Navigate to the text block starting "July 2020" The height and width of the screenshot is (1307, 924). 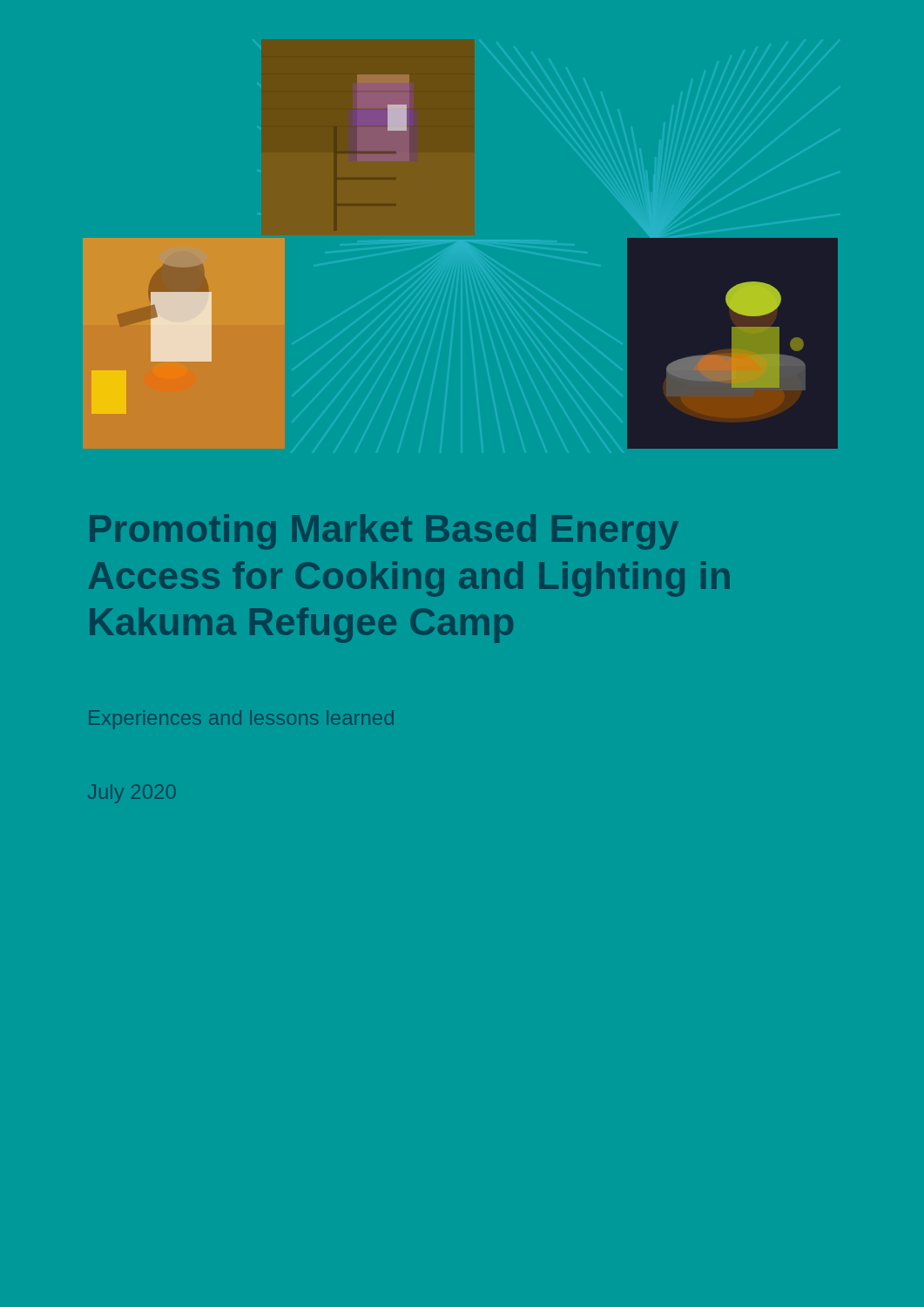[x=132, y=794]
